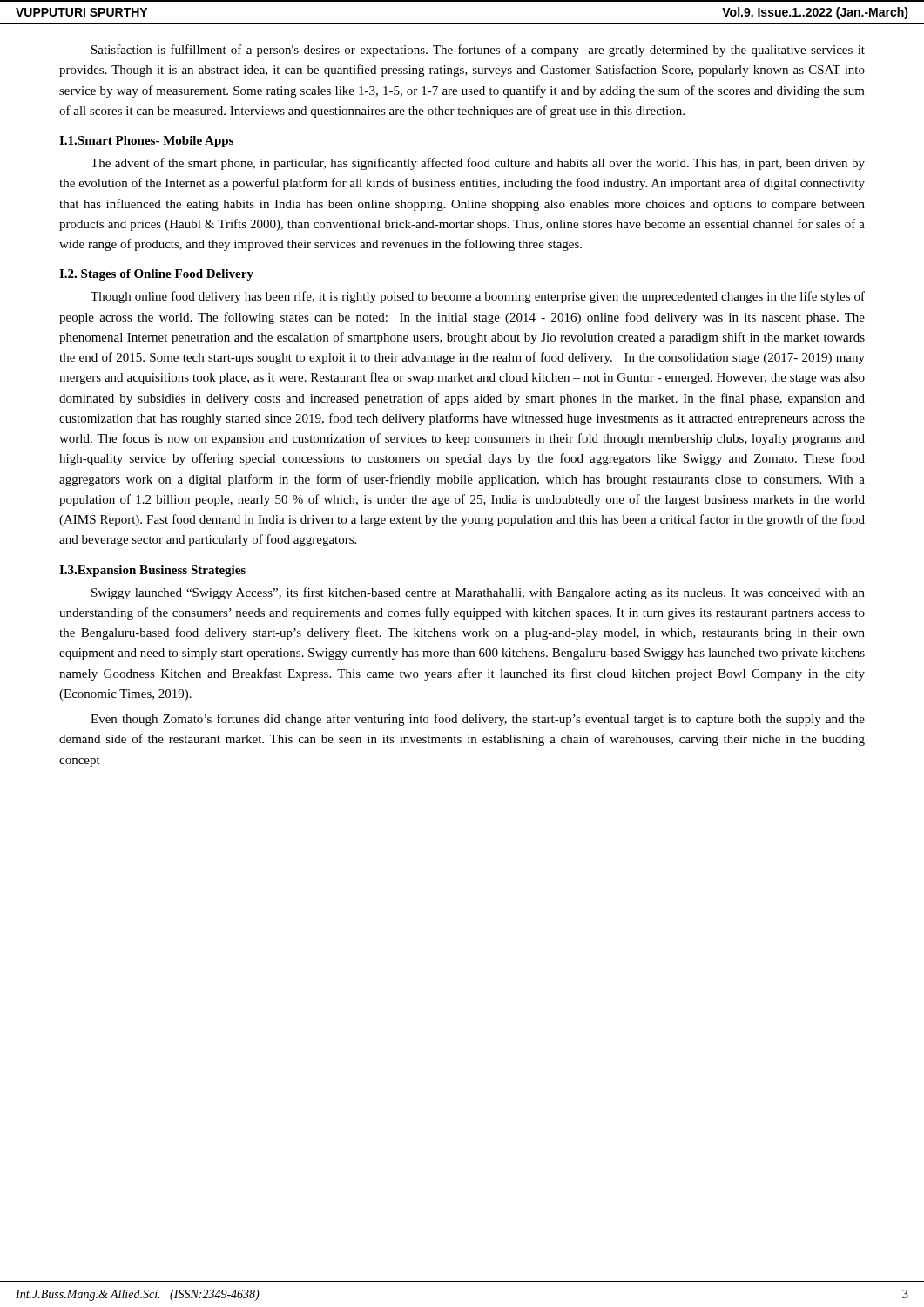This screenshot has width=924, height=1307.
Task: Click on the text block that reads "Satisfaction is fulfillment of a person's desires or"
Action: pyautogui.click(x=462, y=81)
